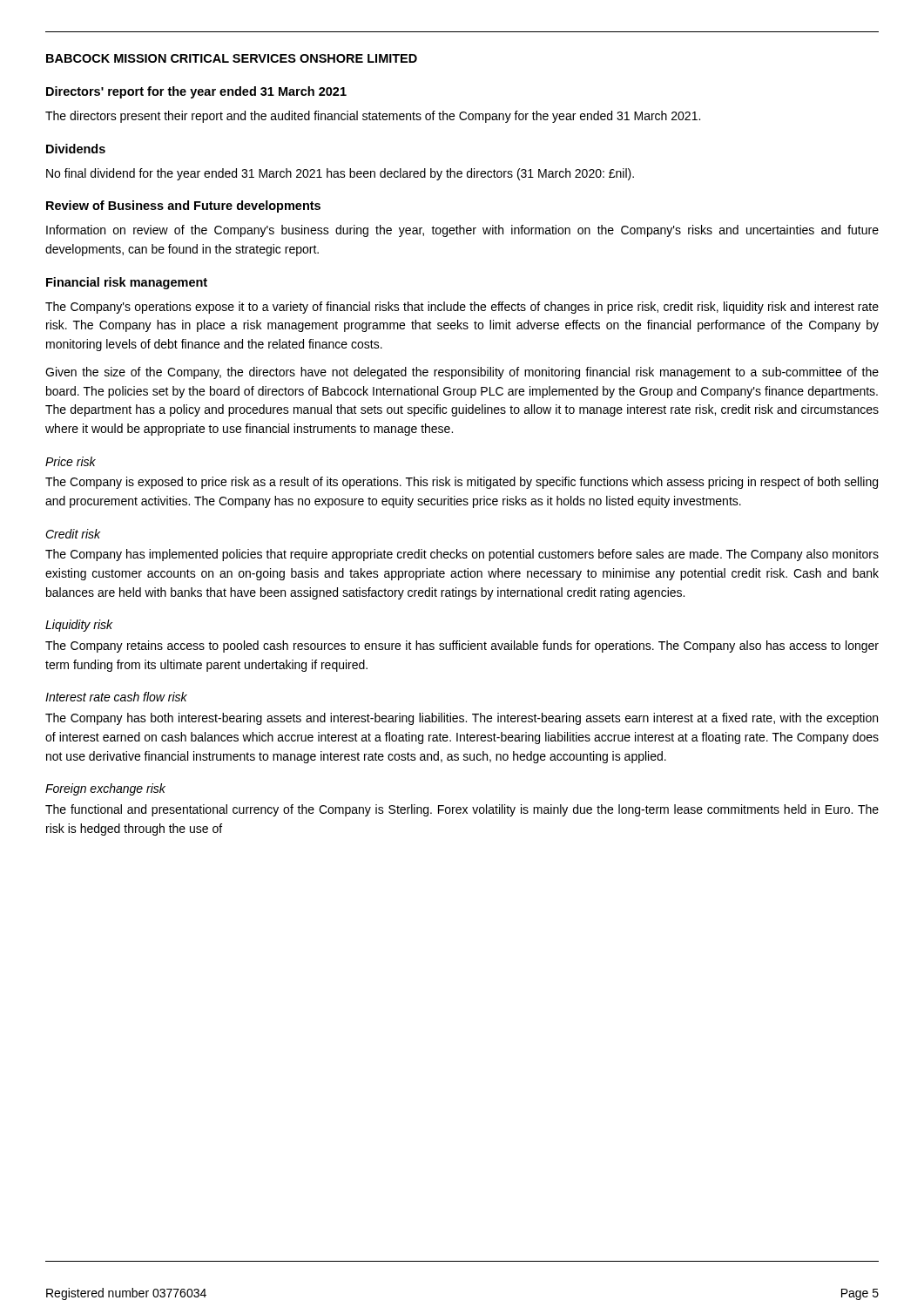Locate the block of text that opens with "Credit risk The"
Screen dimensions: 1307x924
[462, 562]
